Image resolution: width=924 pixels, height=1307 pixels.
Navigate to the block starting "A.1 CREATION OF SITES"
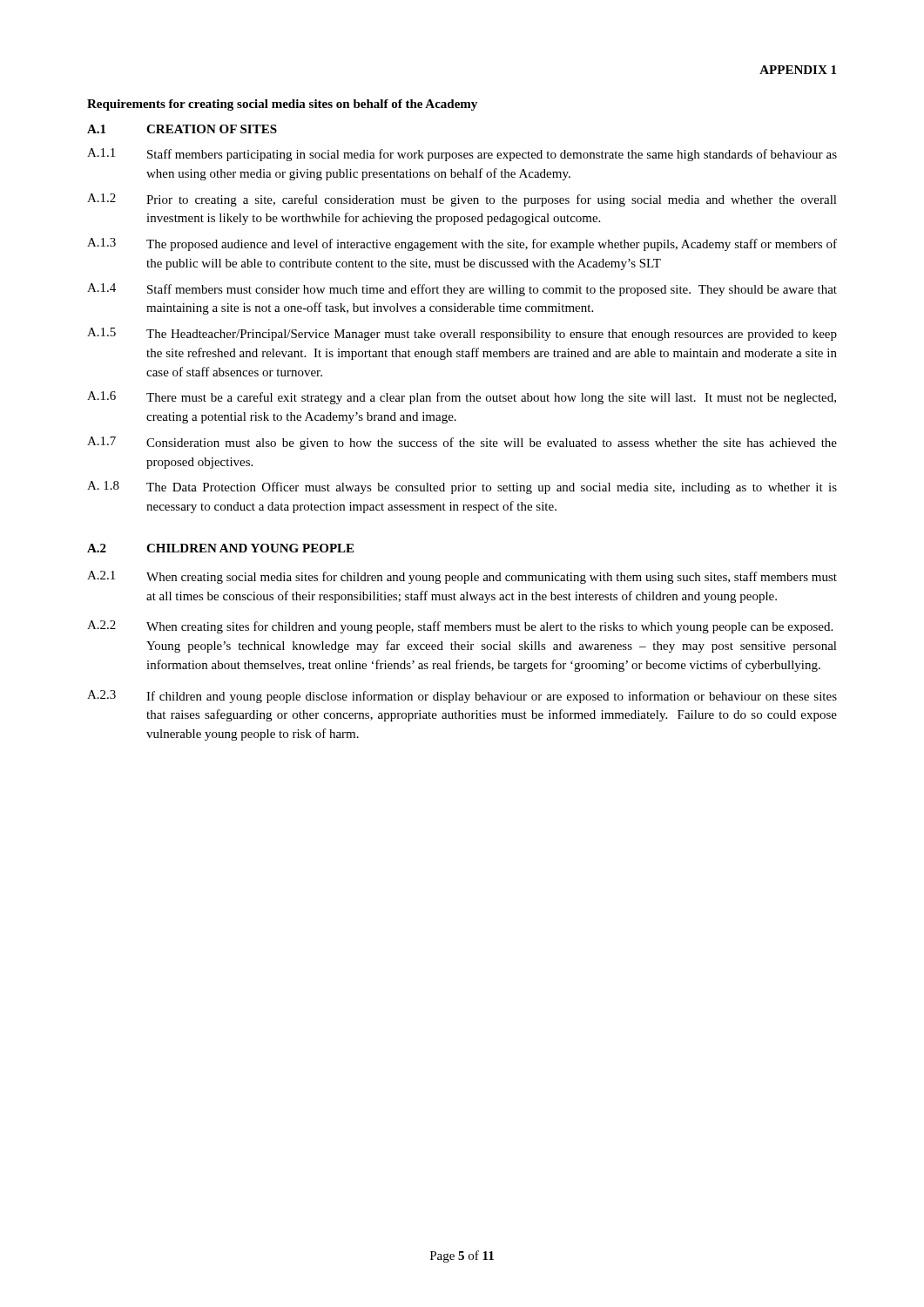point(182,129)
